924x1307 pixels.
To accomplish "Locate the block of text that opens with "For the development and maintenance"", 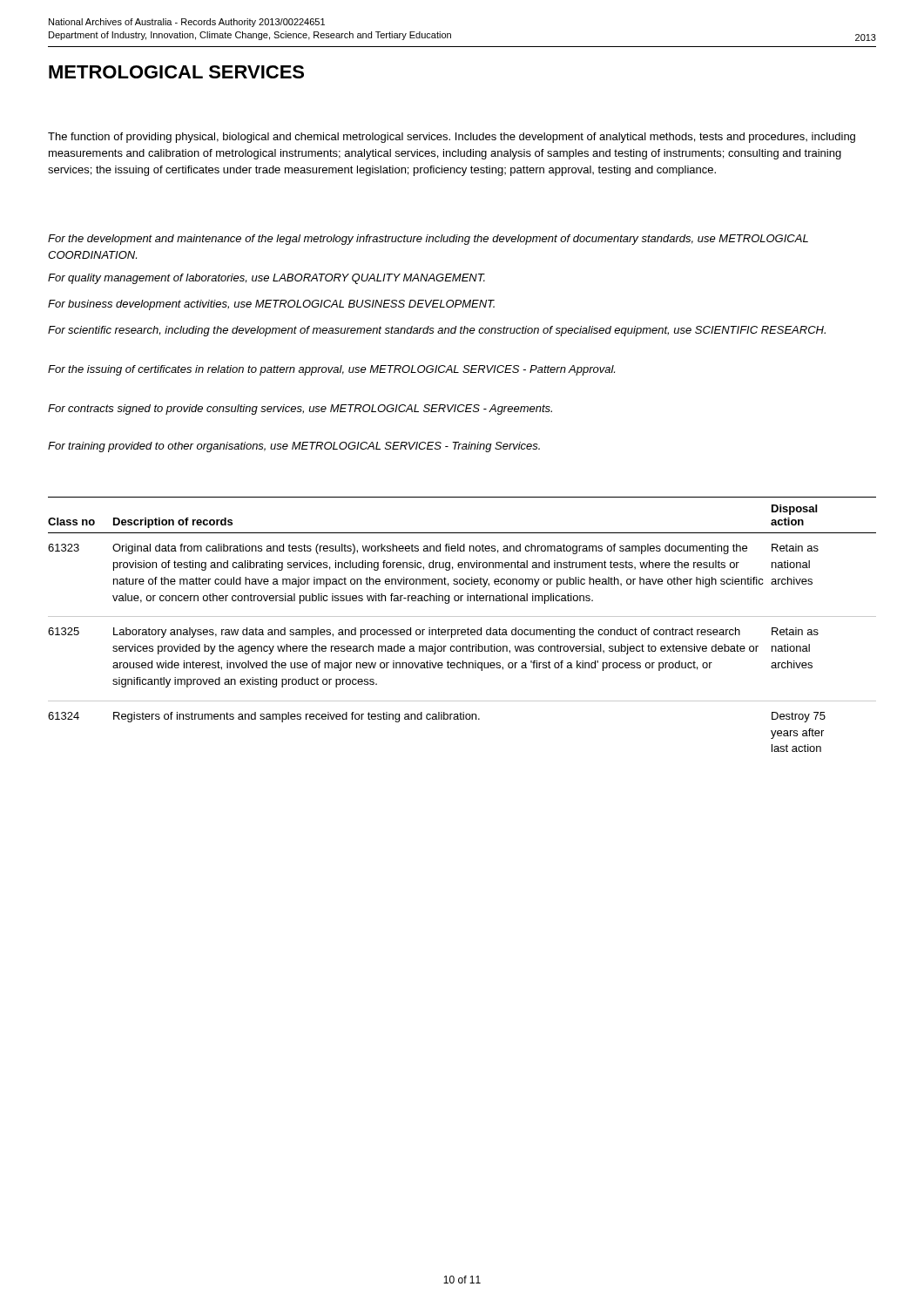I will pyautogui.click(x=428, y=247).
